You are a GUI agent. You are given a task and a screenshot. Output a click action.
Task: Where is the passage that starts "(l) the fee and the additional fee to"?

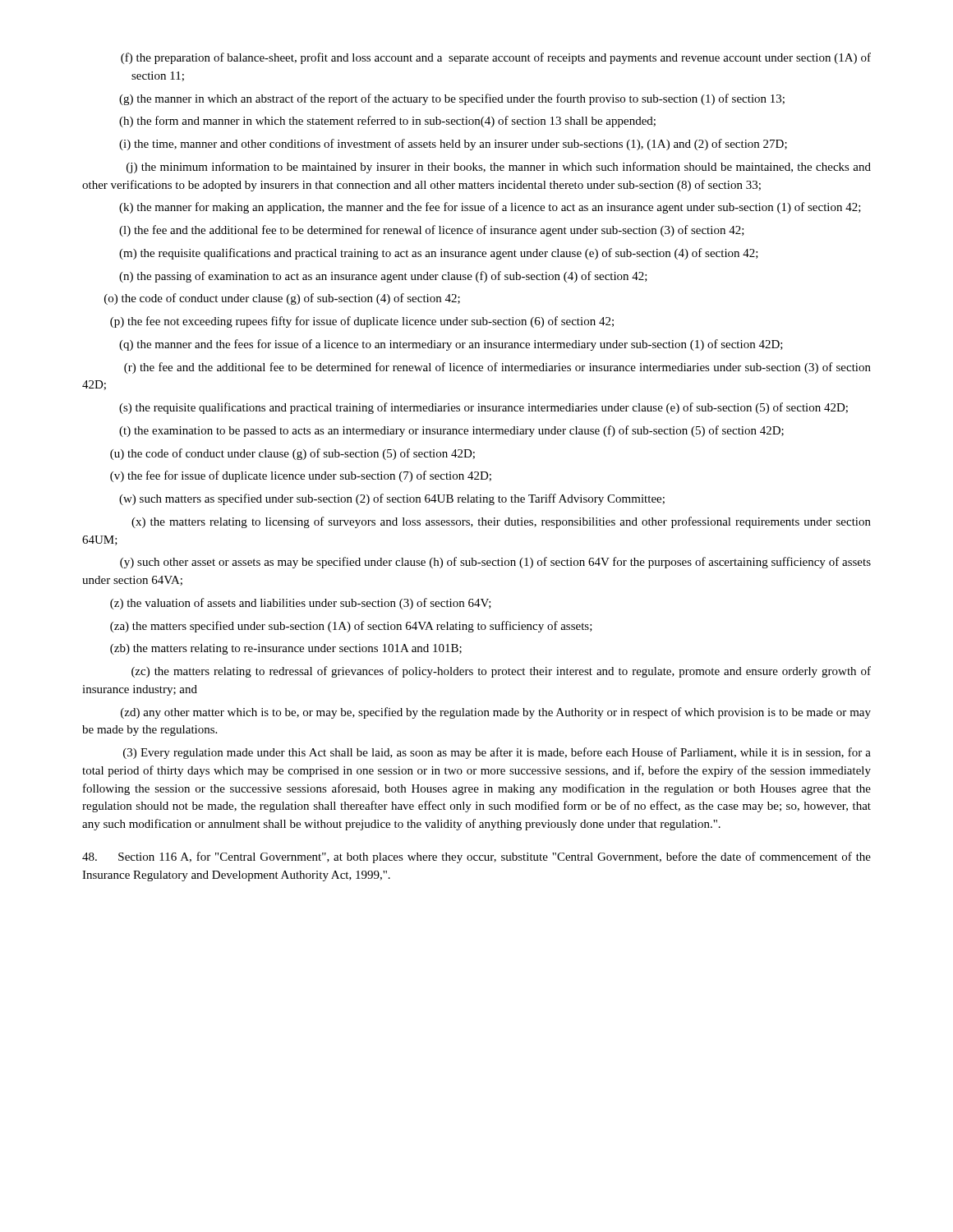[x=413, y=230]
